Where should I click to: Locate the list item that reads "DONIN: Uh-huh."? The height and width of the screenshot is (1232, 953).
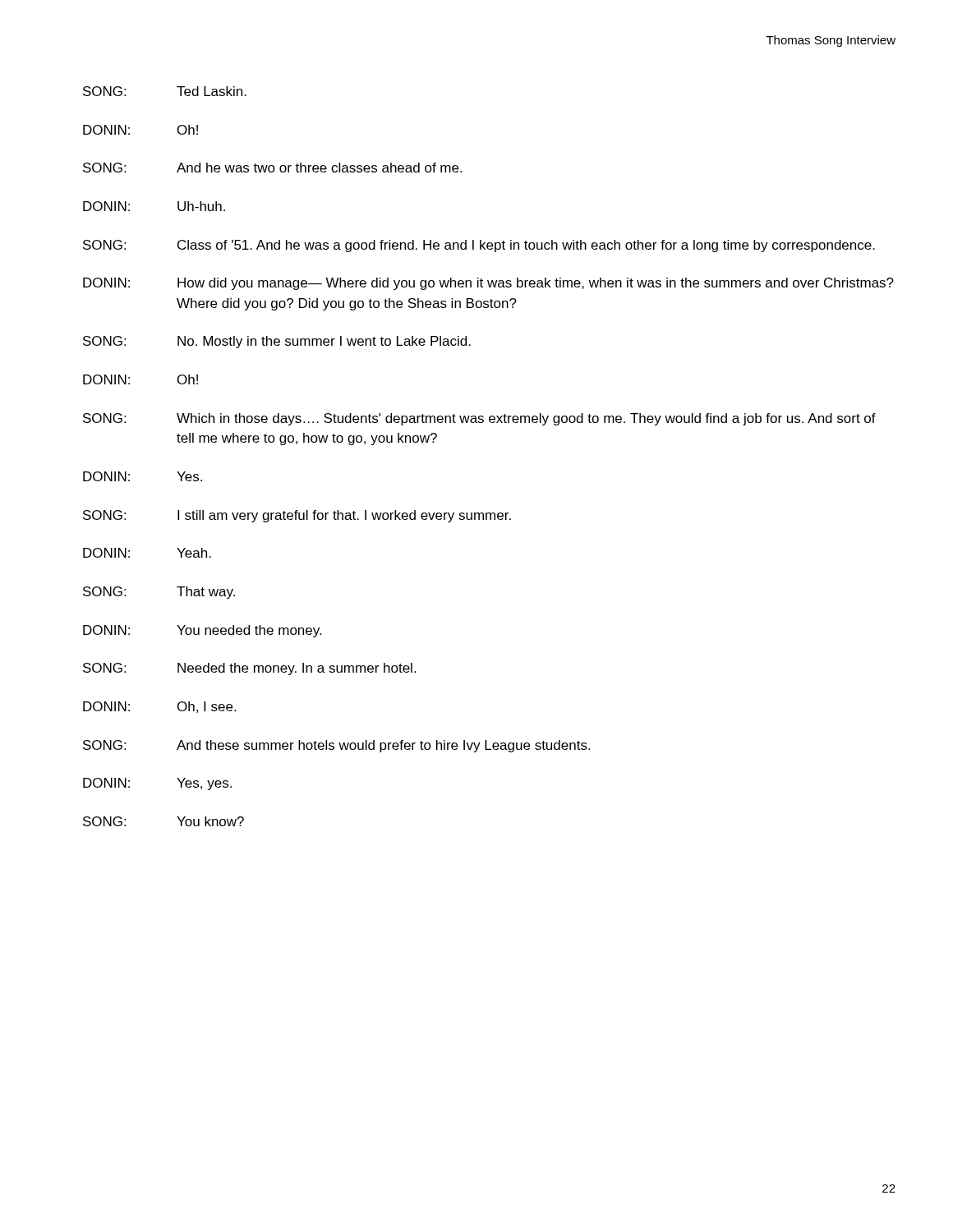tap(108, 206)
